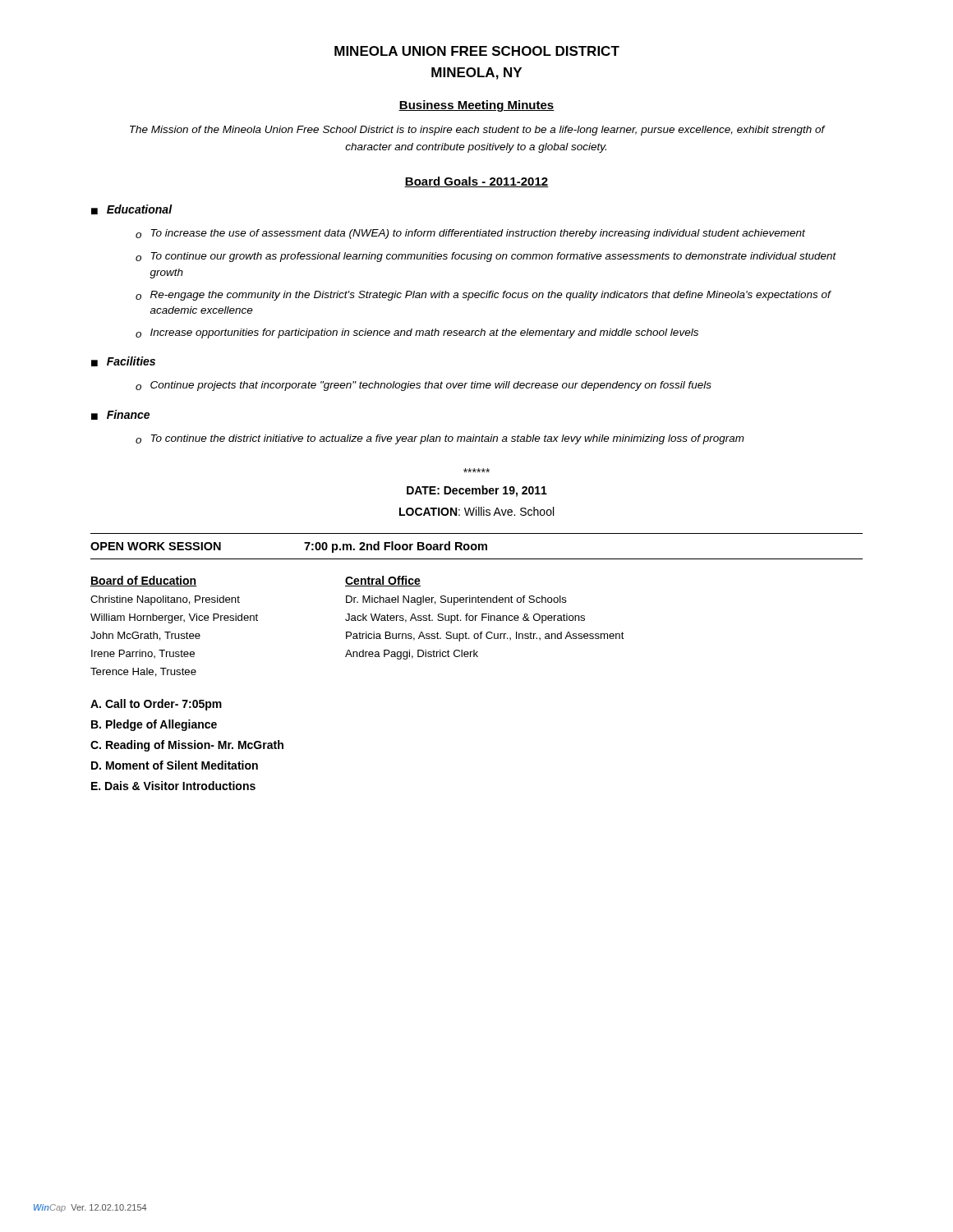
Task: Select the text block starting "C. Reading of Mission- Mr. McGrath"
Action: point(187,745)
